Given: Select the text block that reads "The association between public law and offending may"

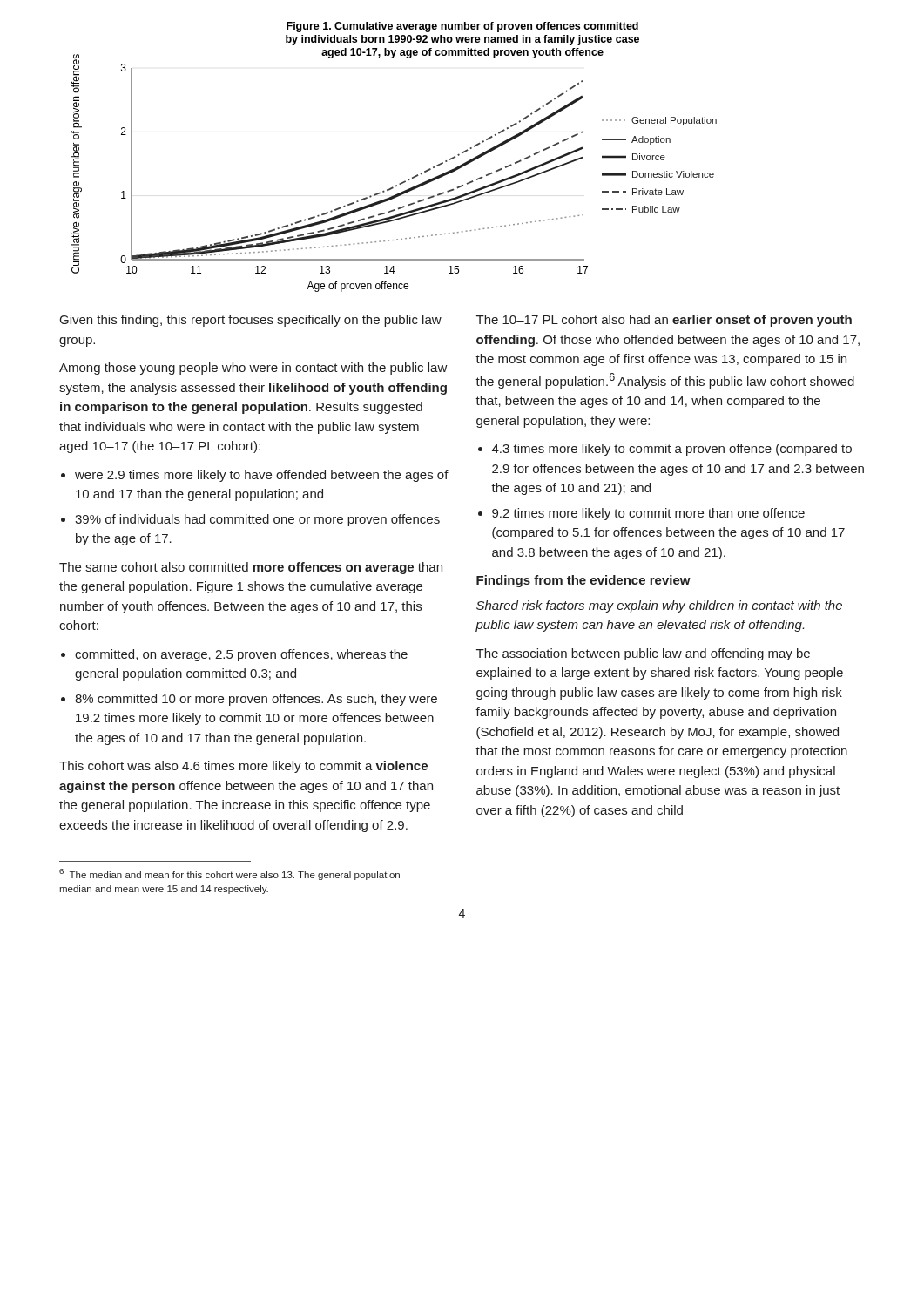Looking at the screenshot, I should point(670,732).
